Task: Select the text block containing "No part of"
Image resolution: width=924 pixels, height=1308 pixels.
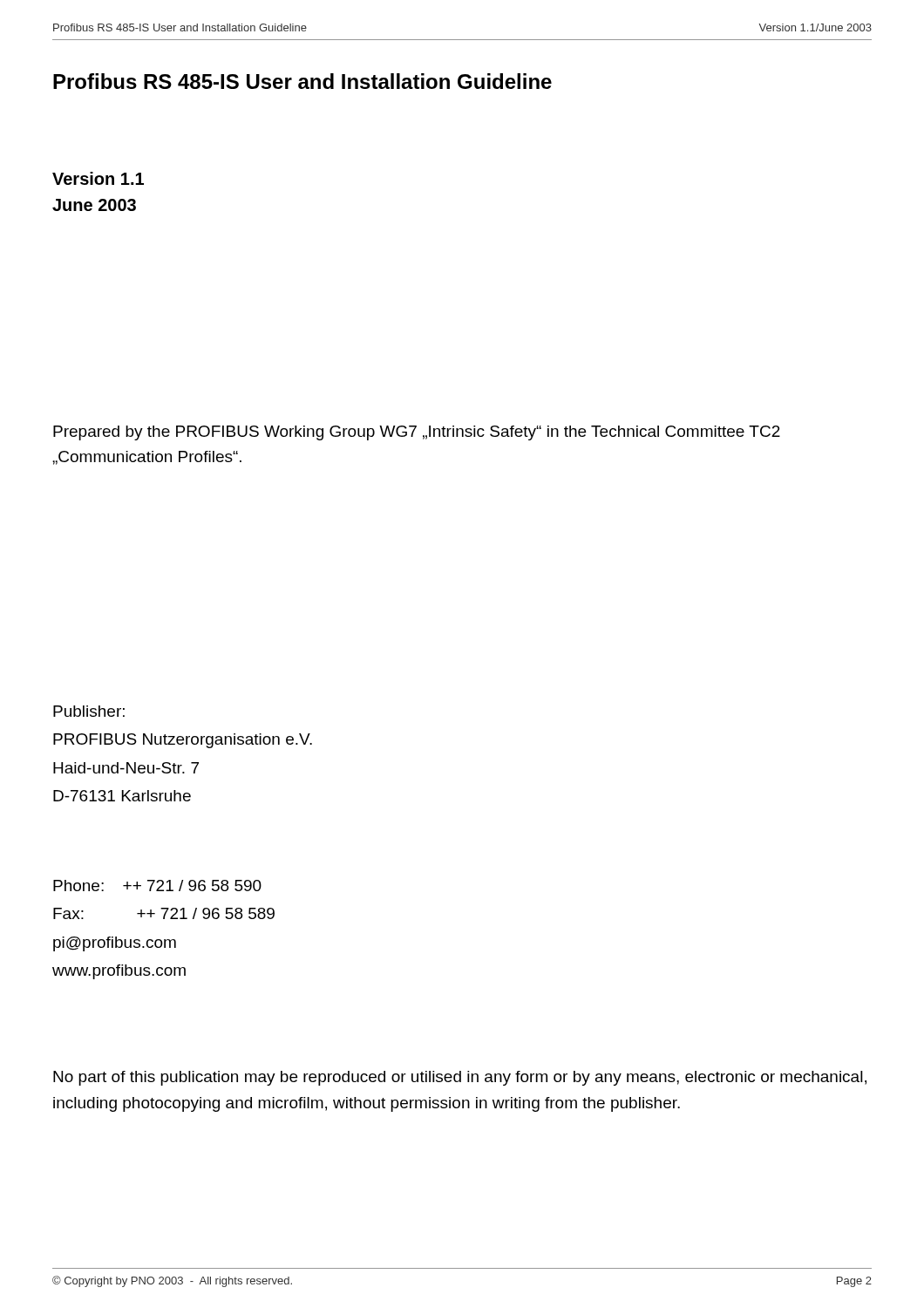Action: coord(460,1090)
